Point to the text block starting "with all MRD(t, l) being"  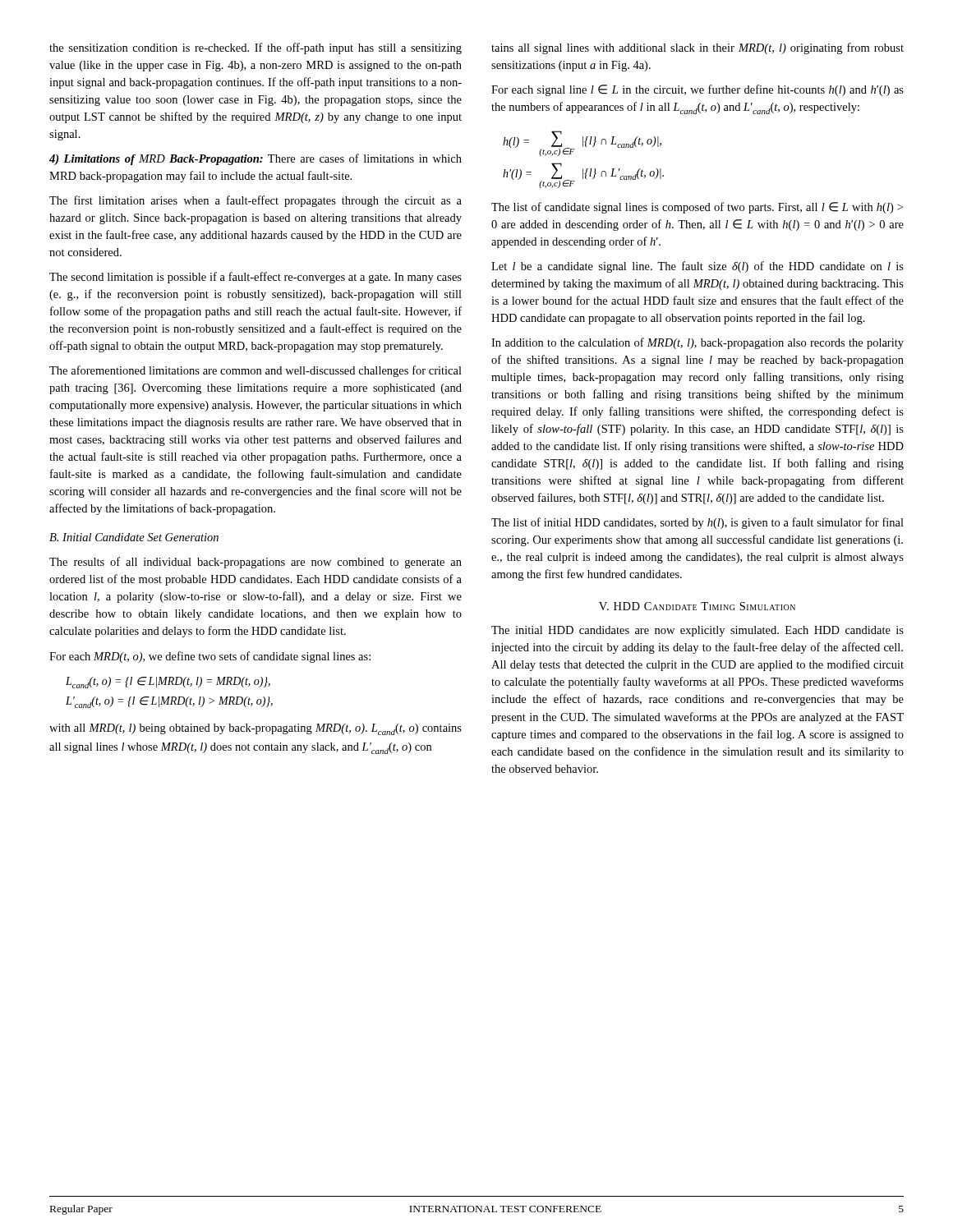coord(255,739)
